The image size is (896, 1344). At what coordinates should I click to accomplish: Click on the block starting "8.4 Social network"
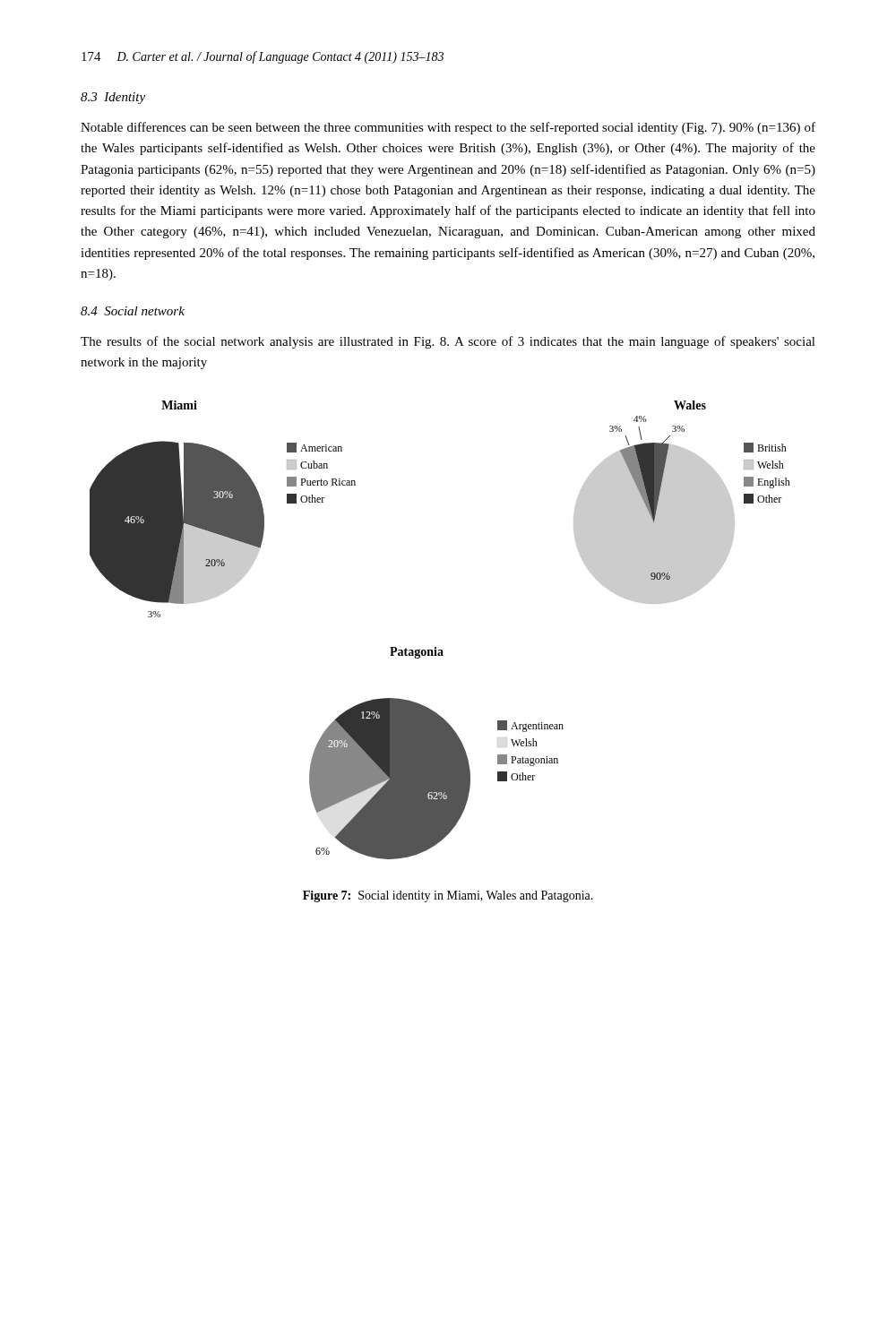tap(133, 311)
